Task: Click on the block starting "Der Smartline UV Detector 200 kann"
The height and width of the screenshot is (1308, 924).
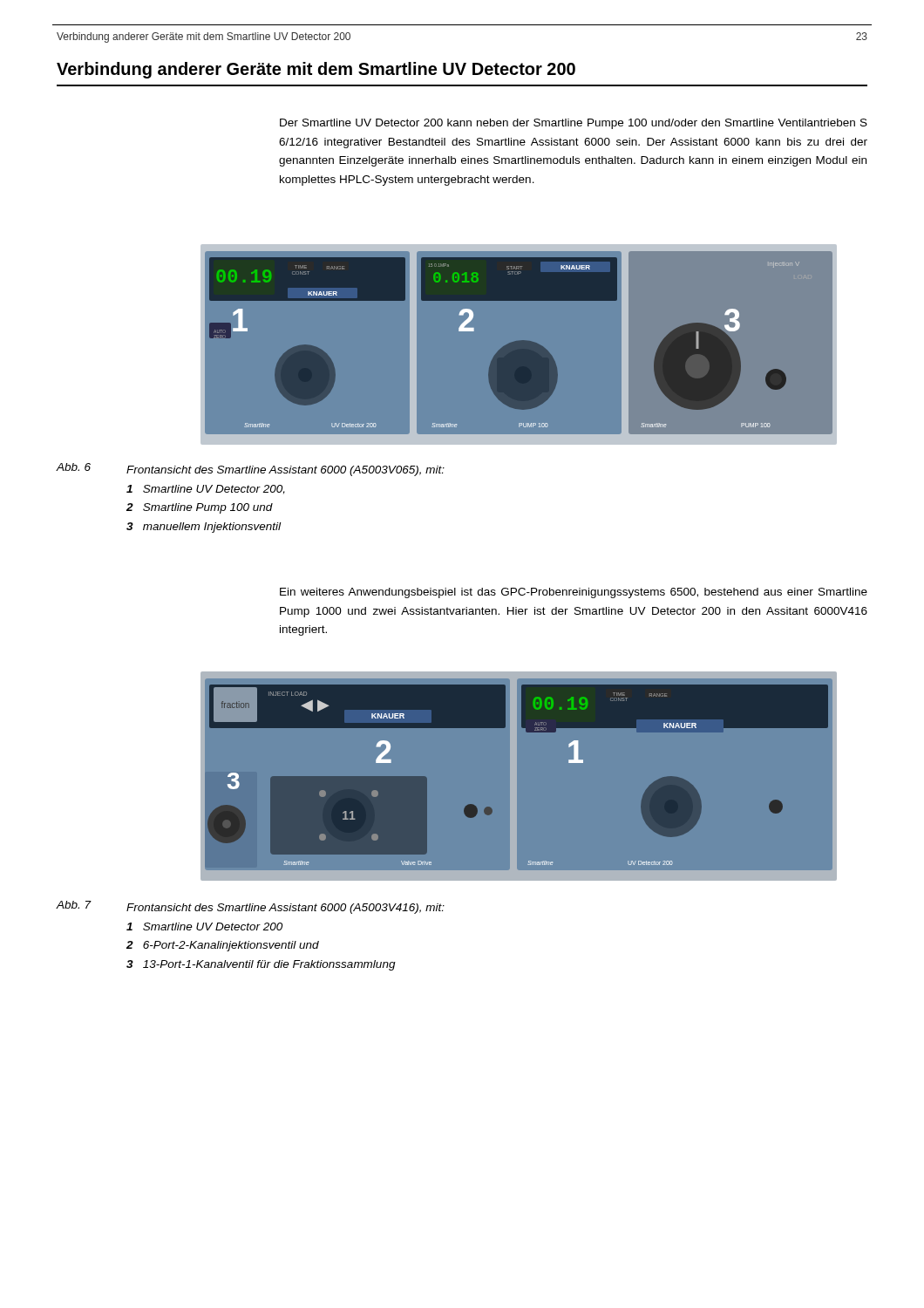Action: (x=573, y=151)
